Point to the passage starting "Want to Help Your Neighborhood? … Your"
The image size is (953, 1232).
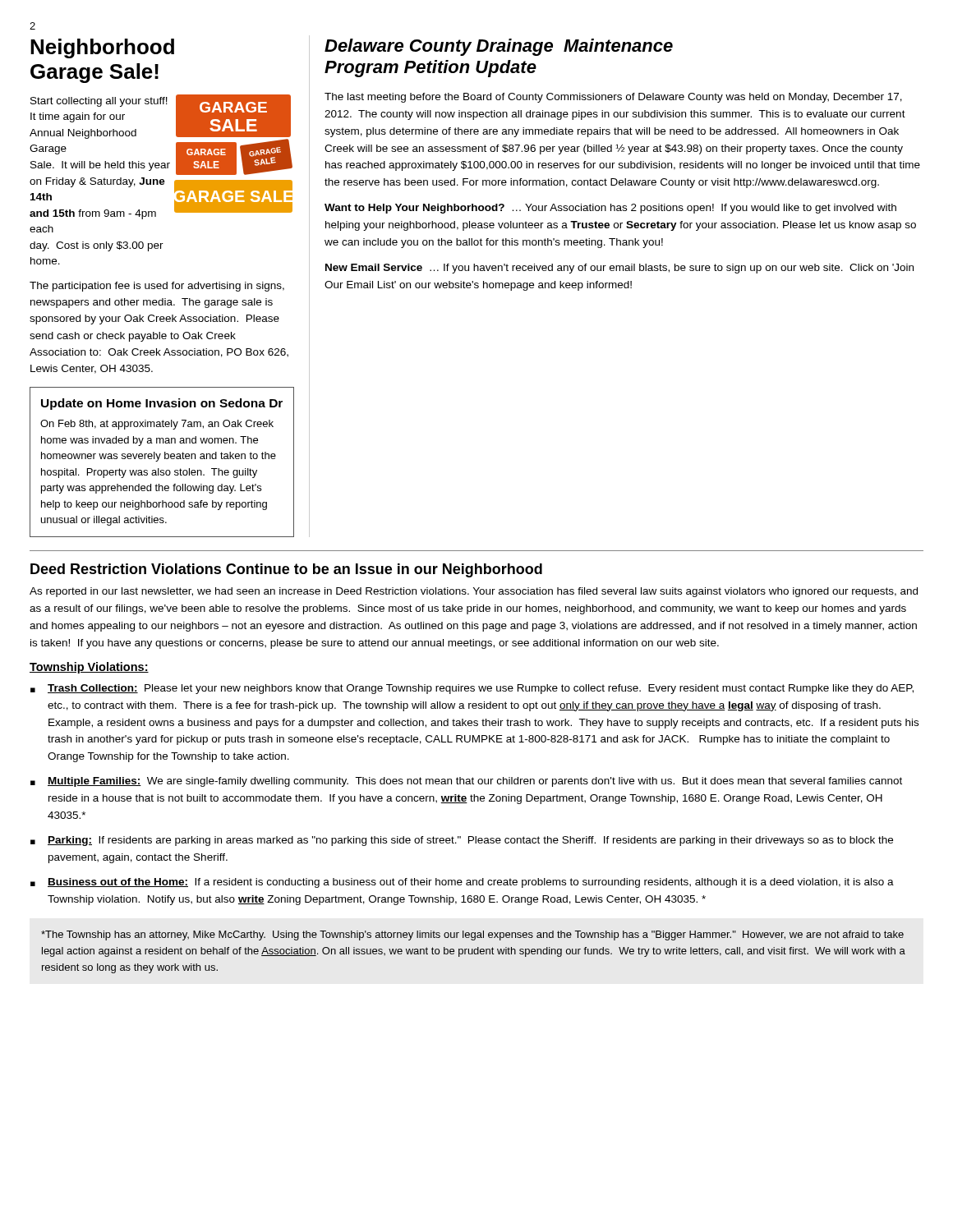pos(620,225)
